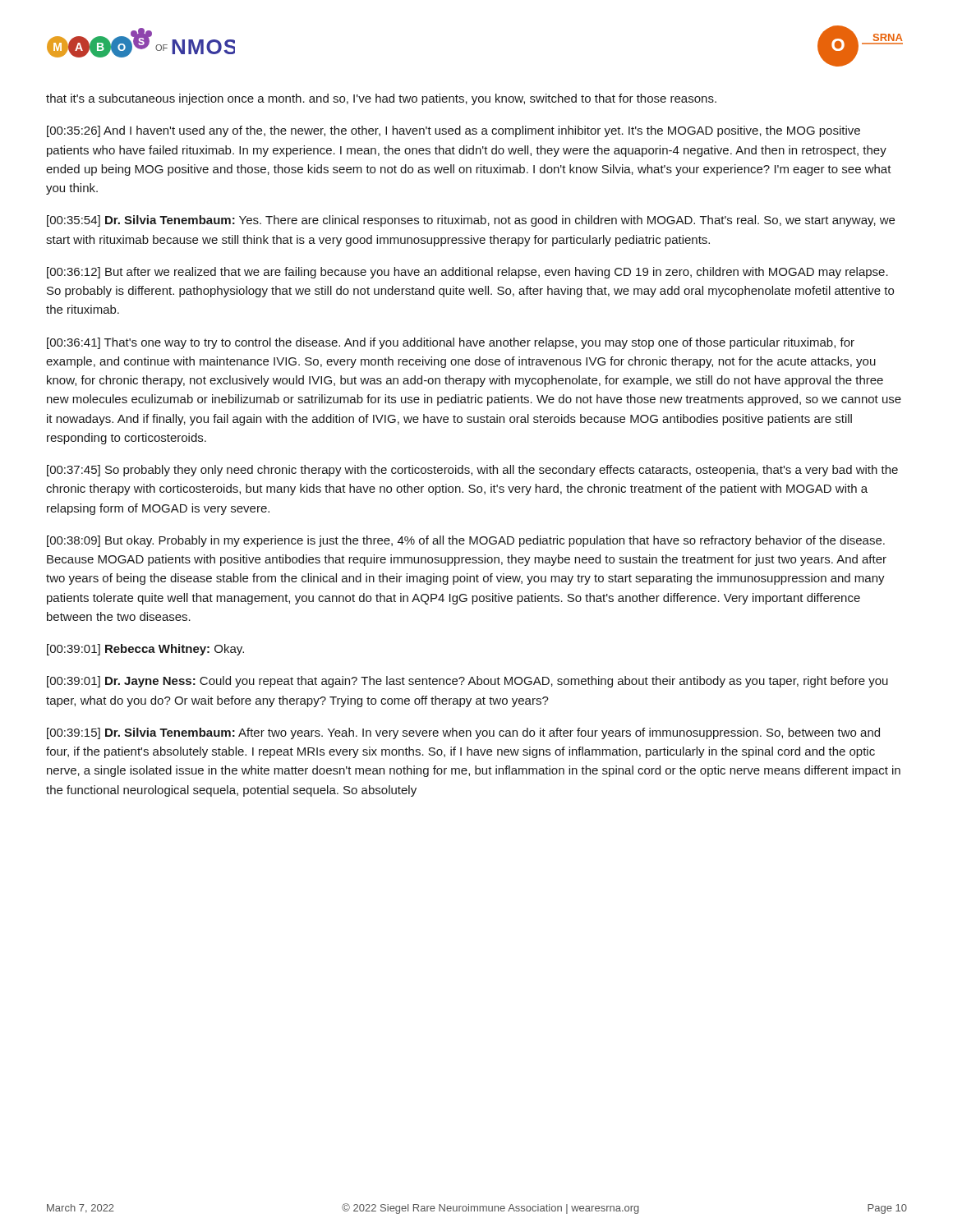Screen dimensions: 1232x953
Task: Click on the text block that says "[00:39:15] Dr. Silvia Tenembaum:"
Action: [473, 761]
